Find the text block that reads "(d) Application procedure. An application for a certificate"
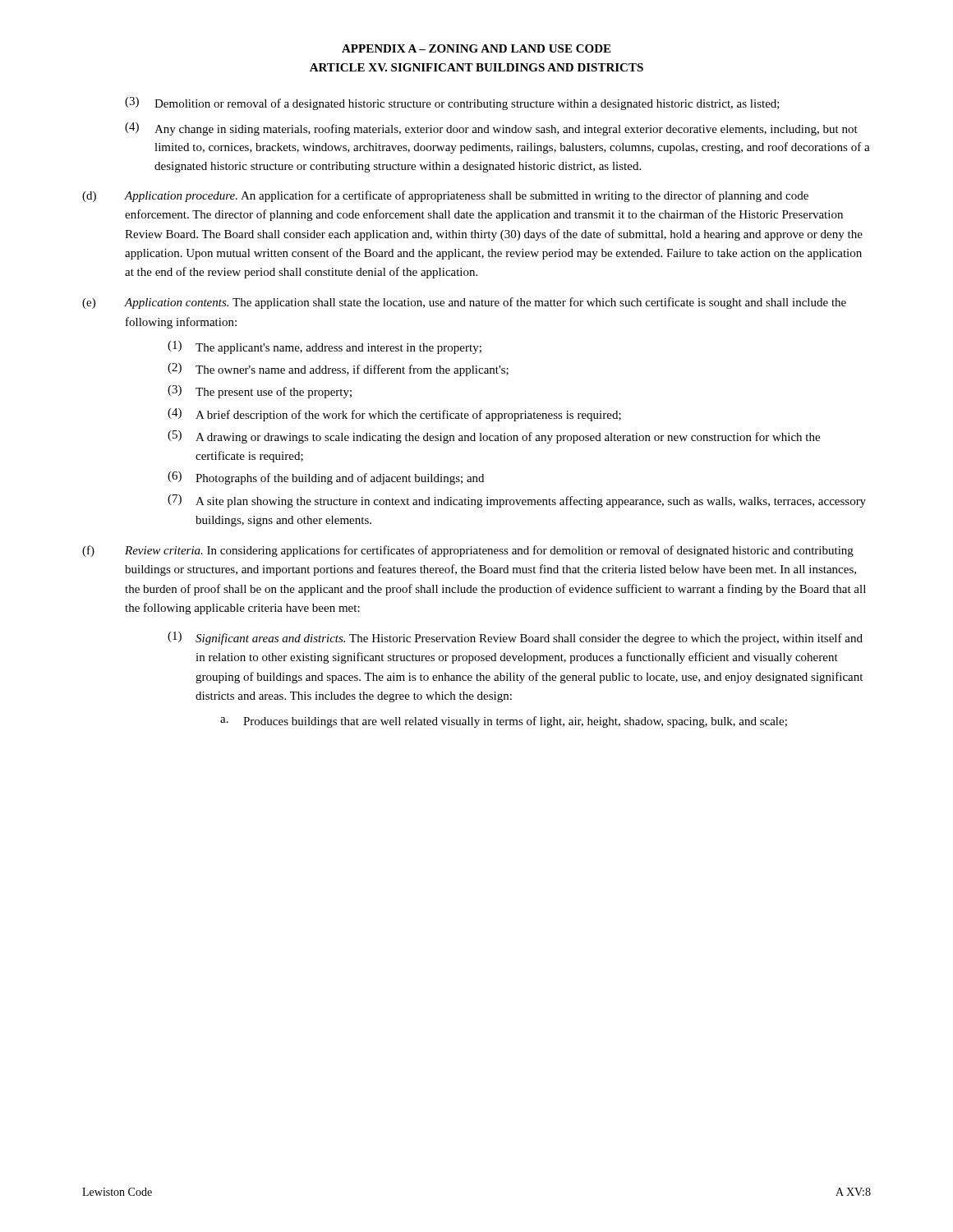 (476, 234)
